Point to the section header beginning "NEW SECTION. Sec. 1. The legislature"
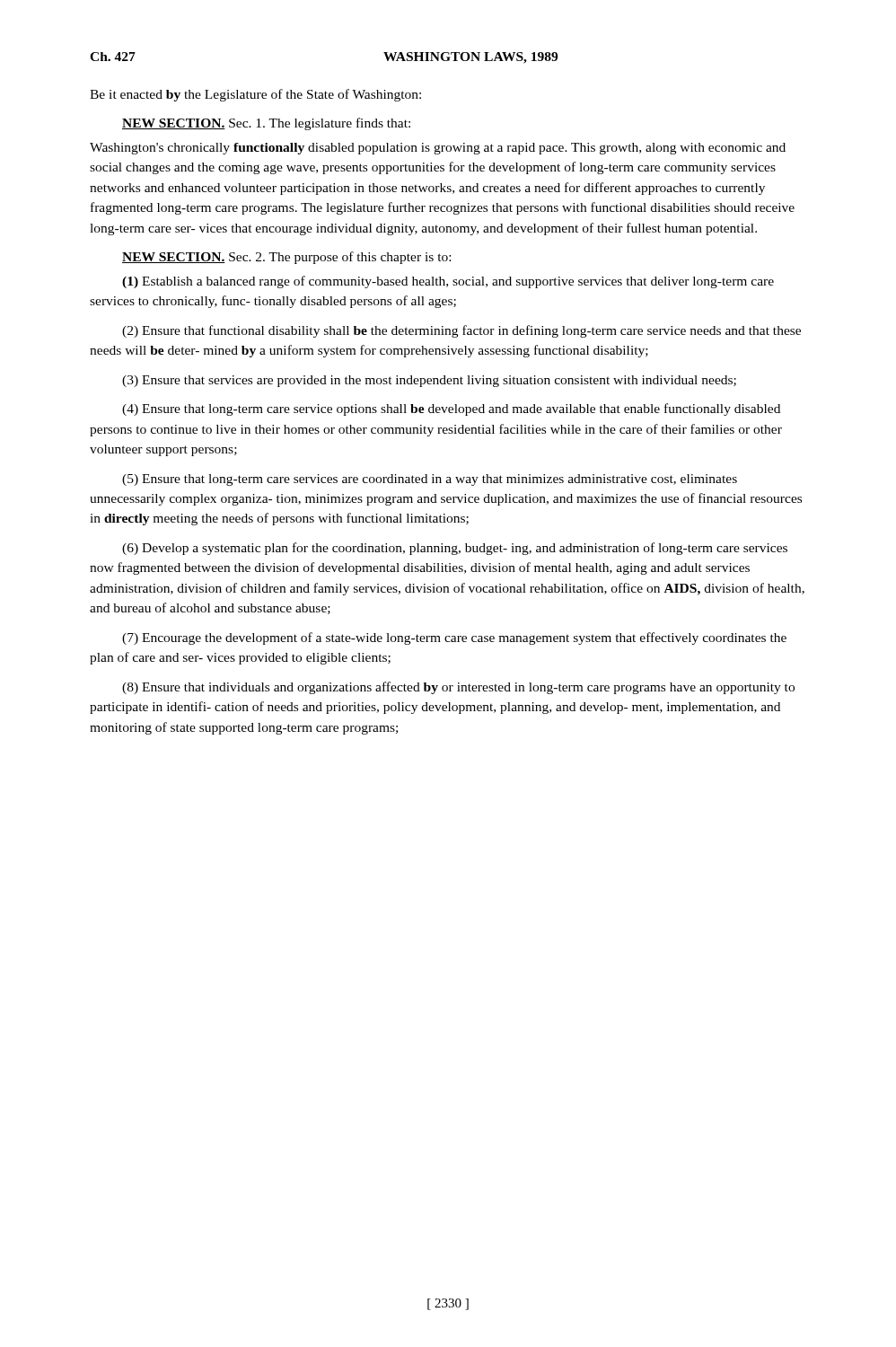This screenshot has height=1347, width=896. point(266,124)
